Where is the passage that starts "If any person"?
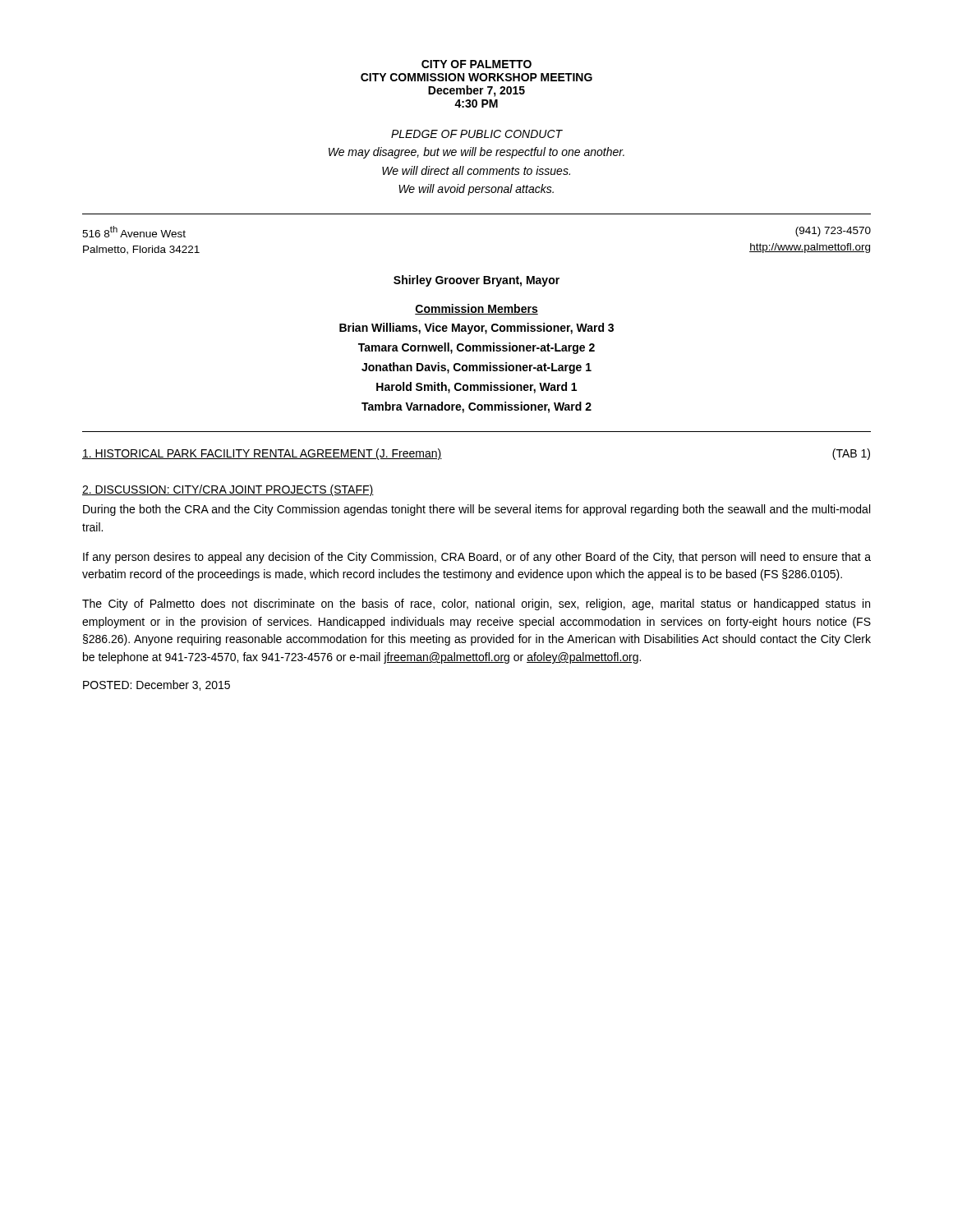Image resolution: width=953 pixels, height=1232 pixels. click(x=476, y=566)
